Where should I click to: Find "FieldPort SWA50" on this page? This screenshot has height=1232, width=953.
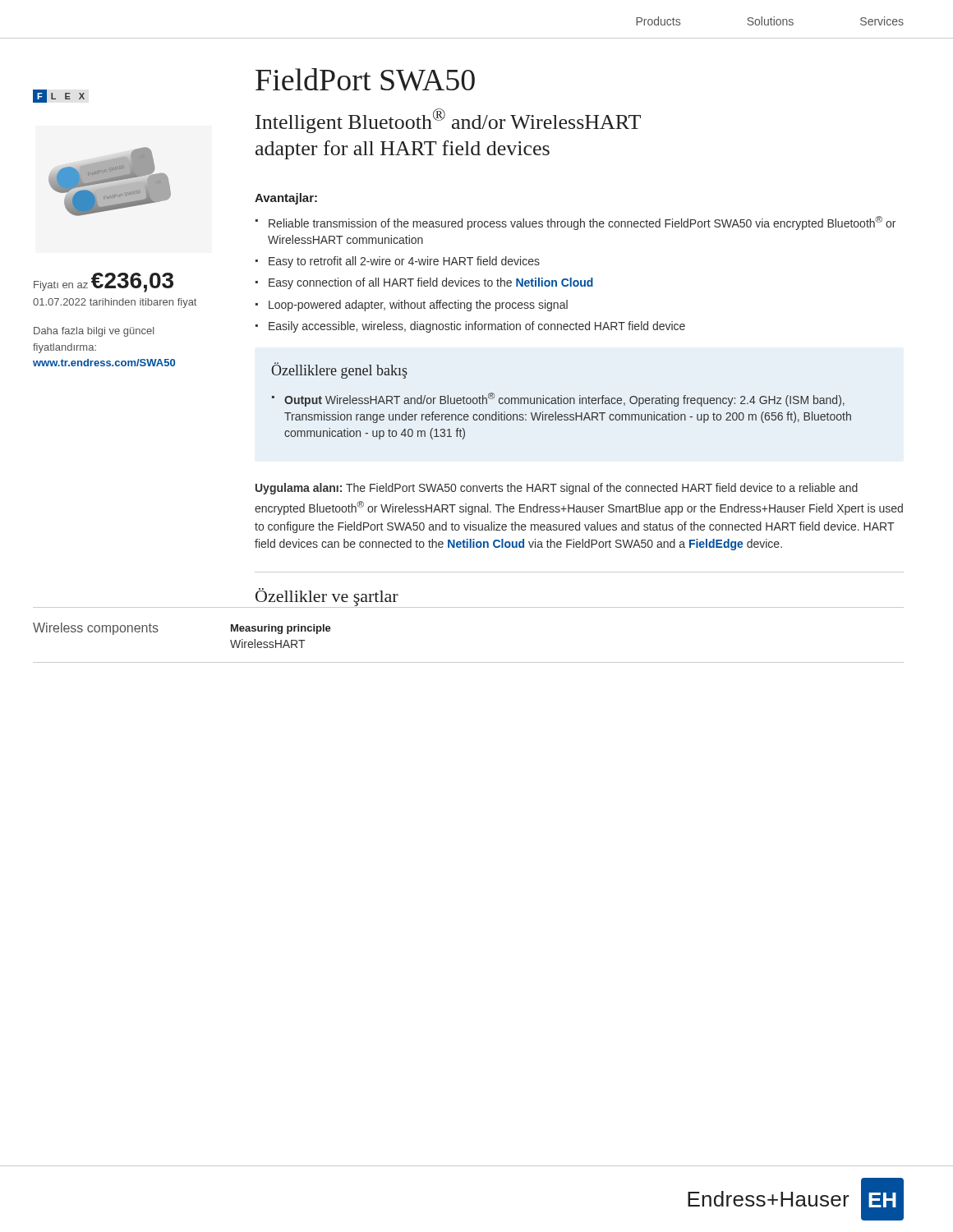click(365, 80)
